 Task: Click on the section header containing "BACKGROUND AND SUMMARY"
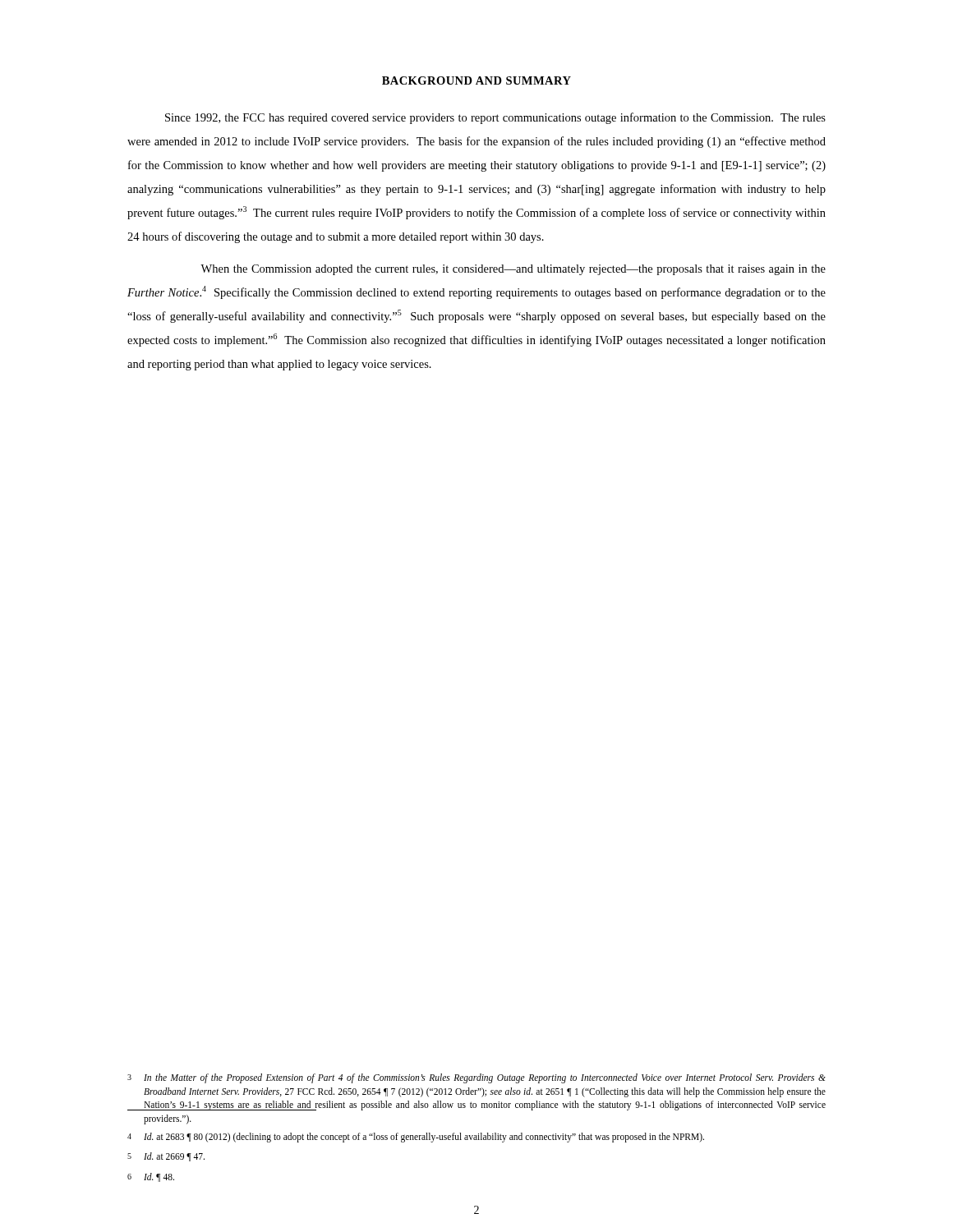[476, 81]
